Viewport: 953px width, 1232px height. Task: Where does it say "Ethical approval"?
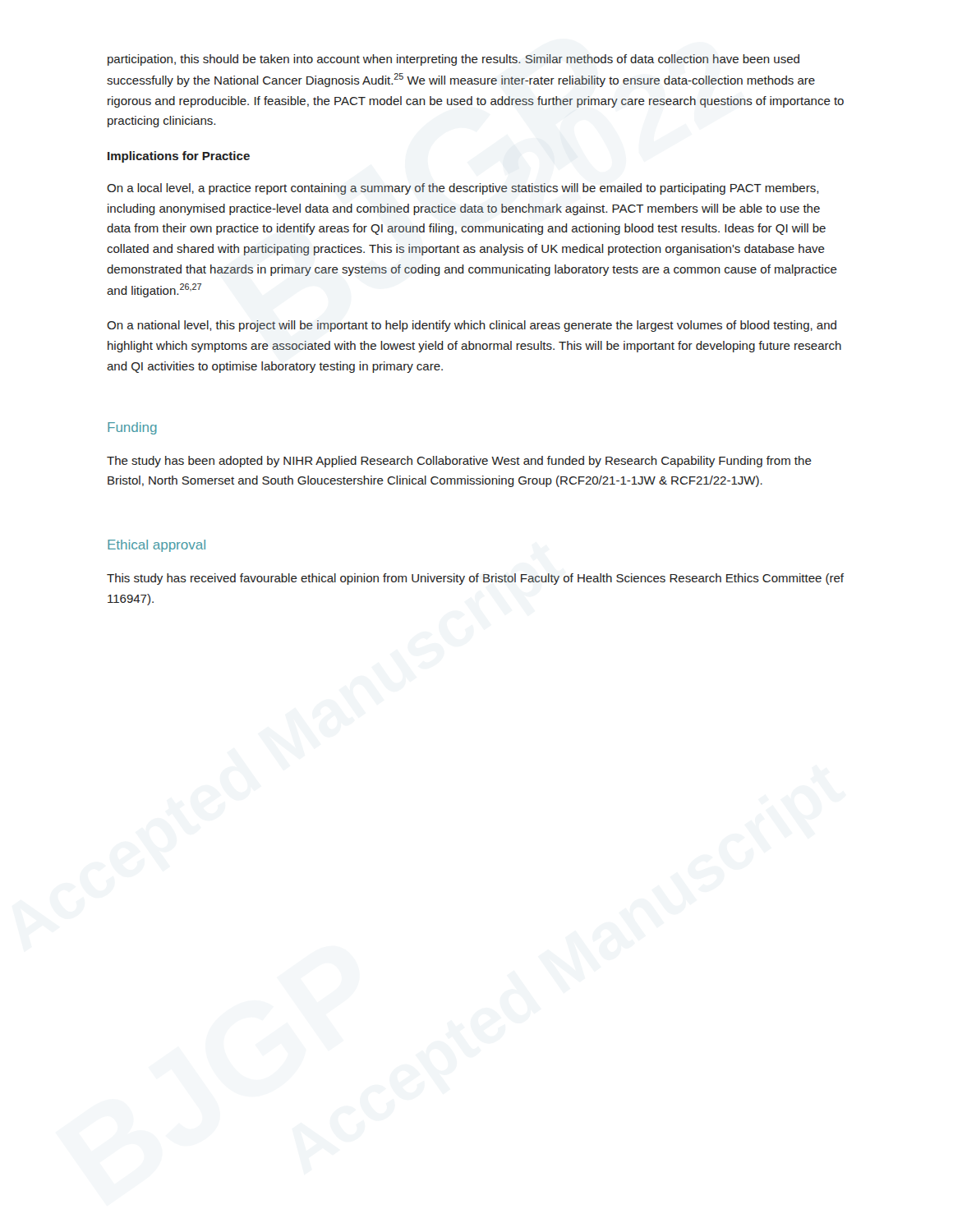[157, 546]
